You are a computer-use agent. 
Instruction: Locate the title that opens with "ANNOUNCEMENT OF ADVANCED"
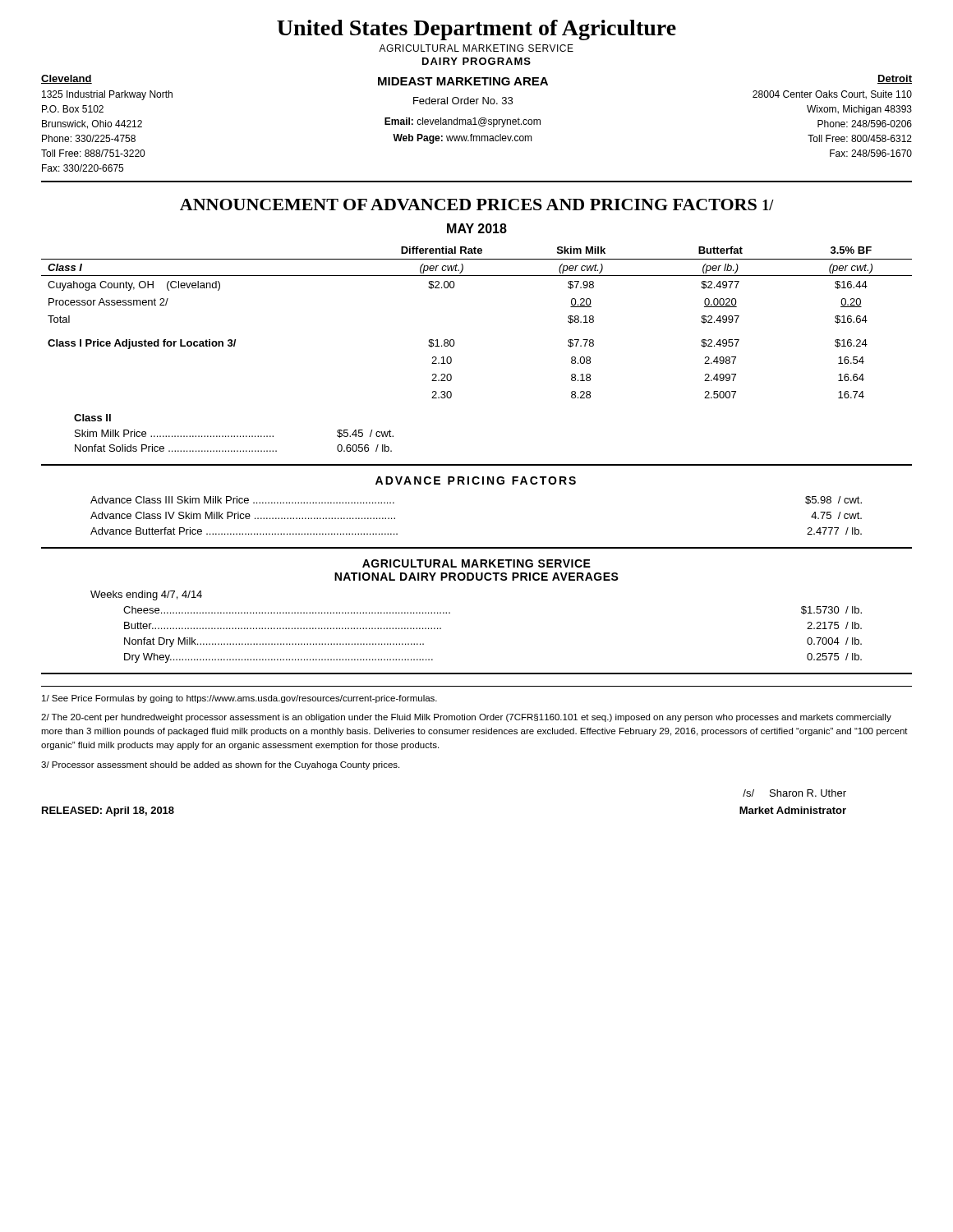click(476, 204)
